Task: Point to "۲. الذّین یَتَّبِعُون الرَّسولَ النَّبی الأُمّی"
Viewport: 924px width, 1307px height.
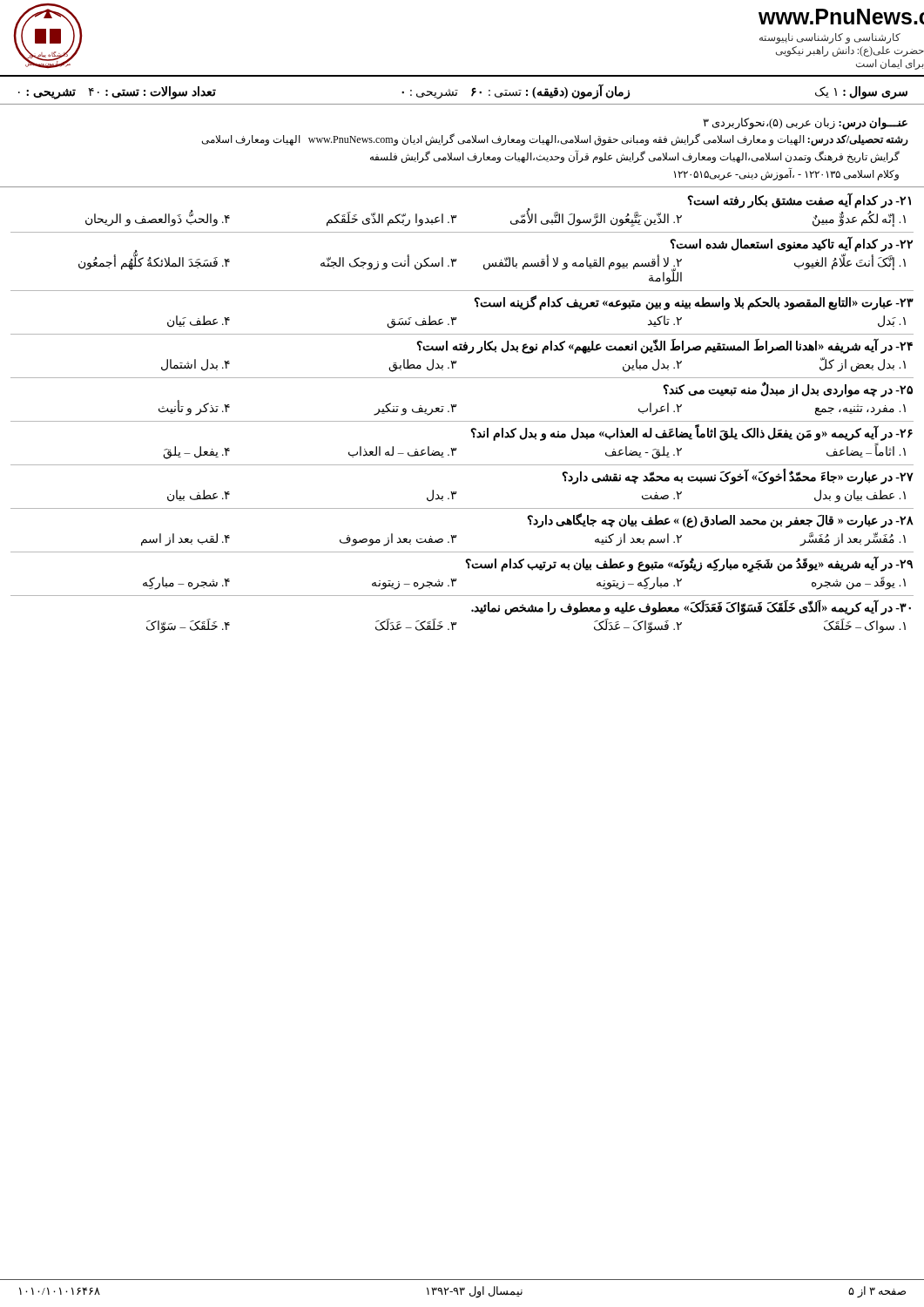Action: pos(596,219)
